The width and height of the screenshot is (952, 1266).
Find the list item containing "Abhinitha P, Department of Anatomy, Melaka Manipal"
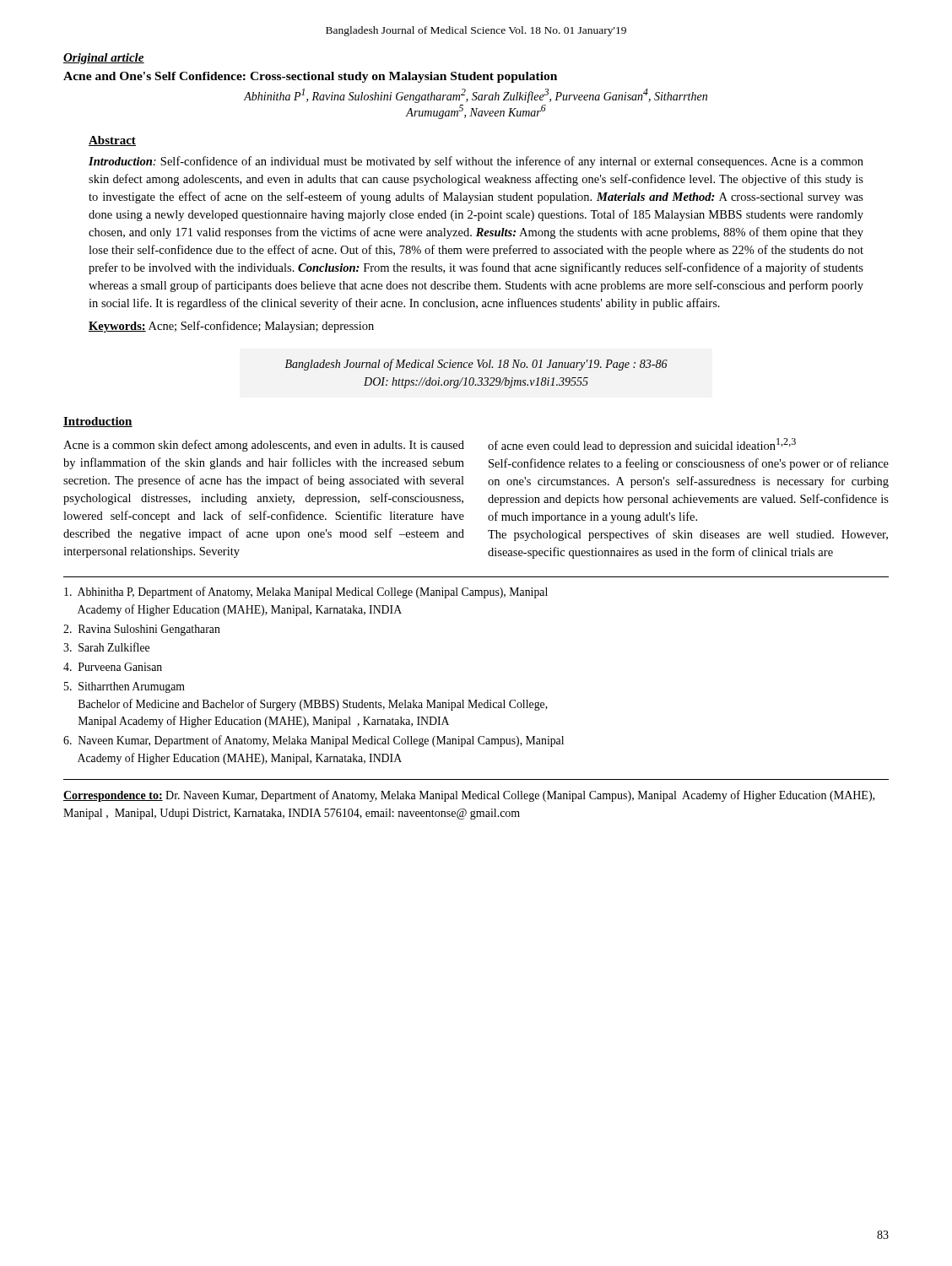pos(306,601)
